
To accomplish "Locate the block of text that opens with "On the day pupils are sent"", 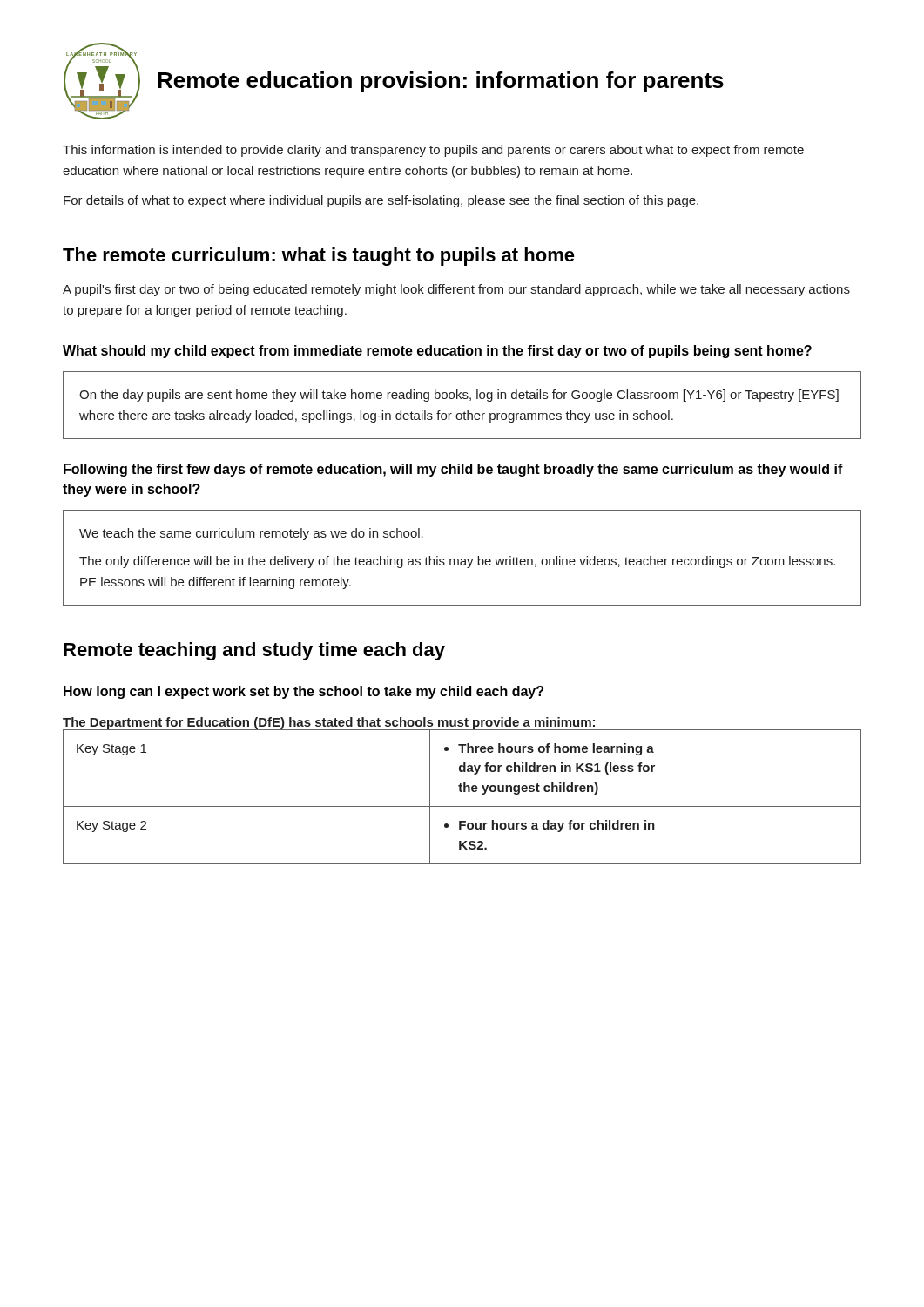I will [459, 405].
